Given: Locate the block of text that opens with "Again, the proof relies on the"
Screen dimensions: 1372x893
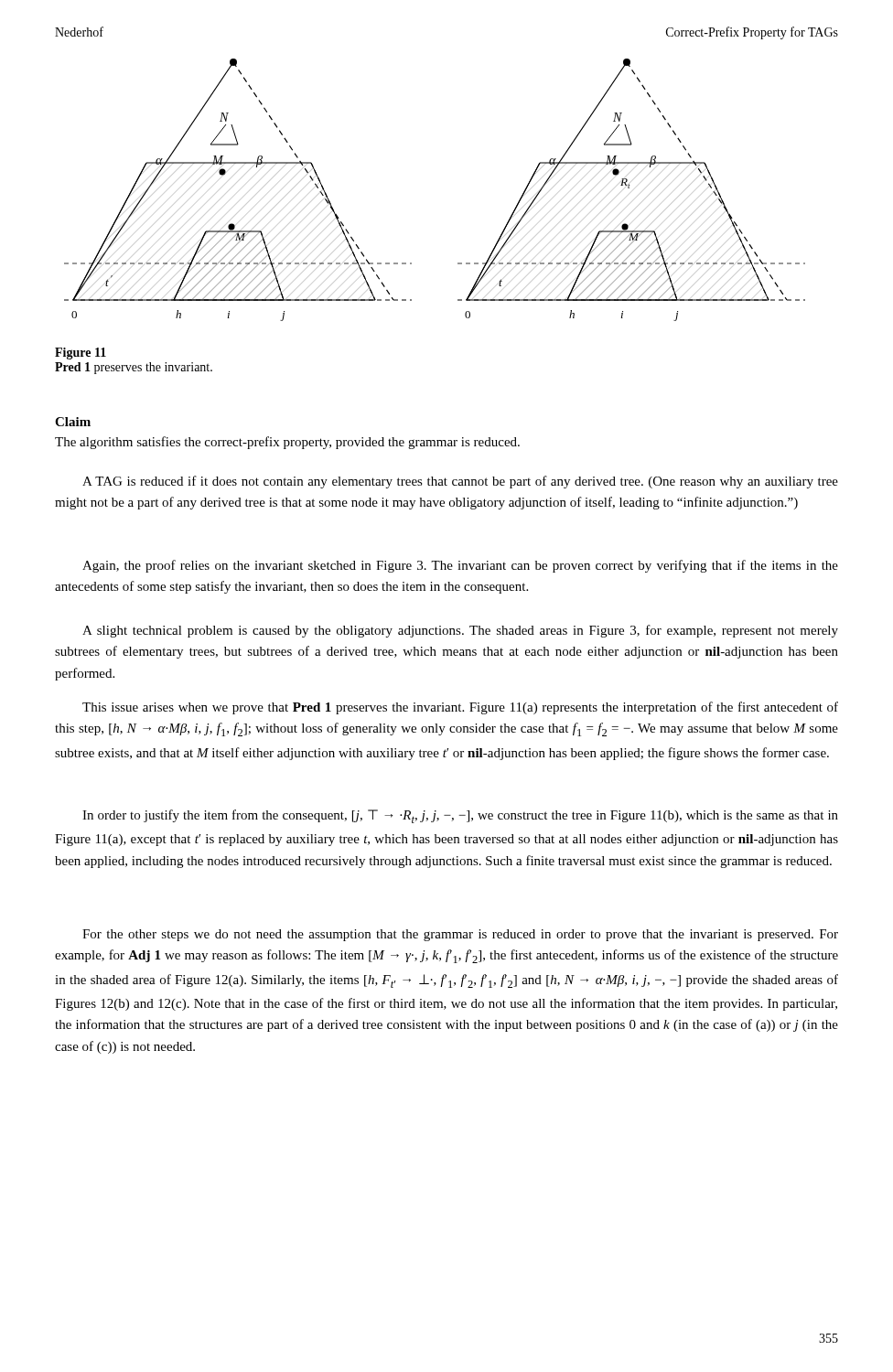Looking at the screenshot, I should click(446, 577).
